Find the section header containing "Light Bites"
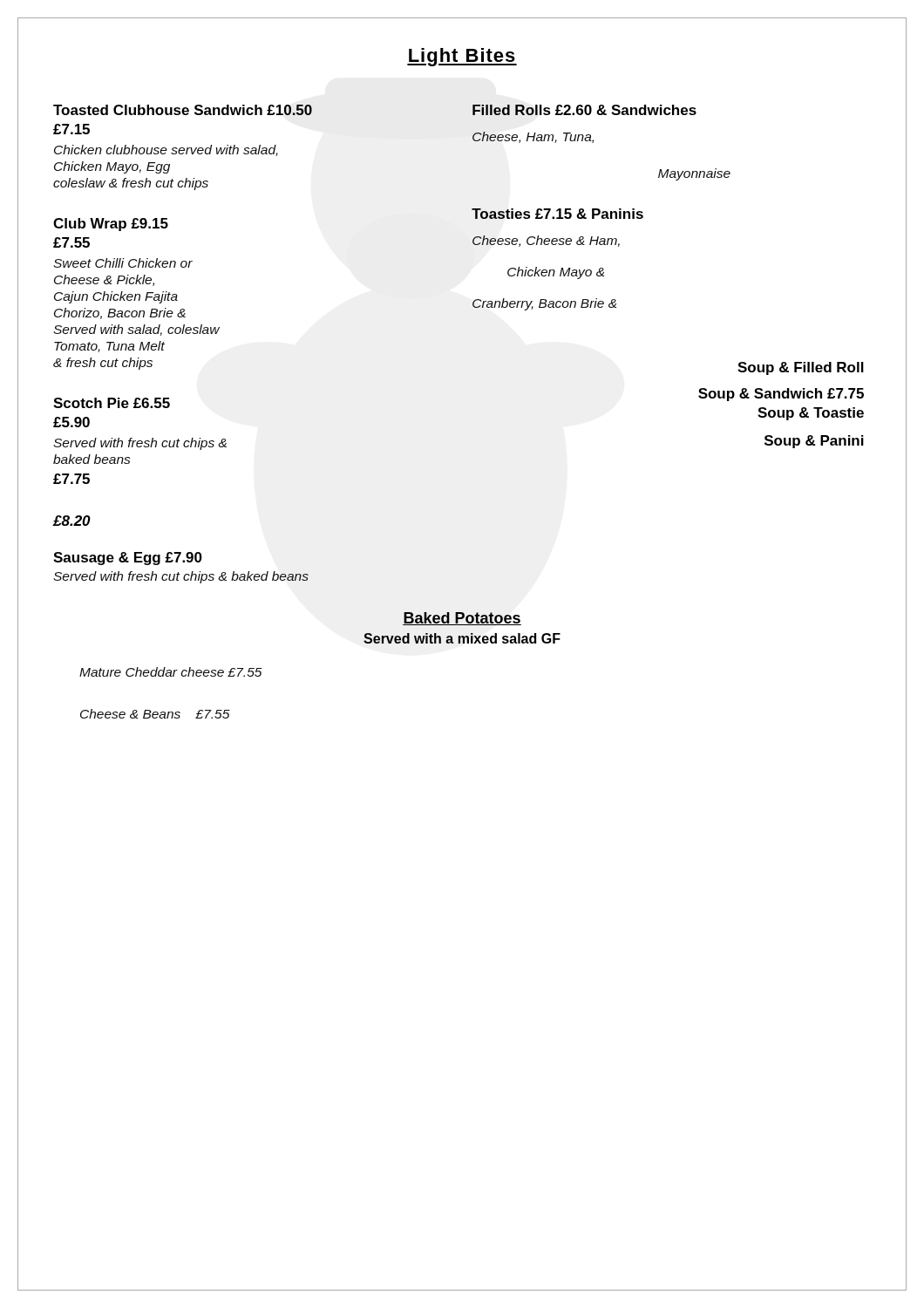The image size is (924, 1308). [x=462, y=55]
